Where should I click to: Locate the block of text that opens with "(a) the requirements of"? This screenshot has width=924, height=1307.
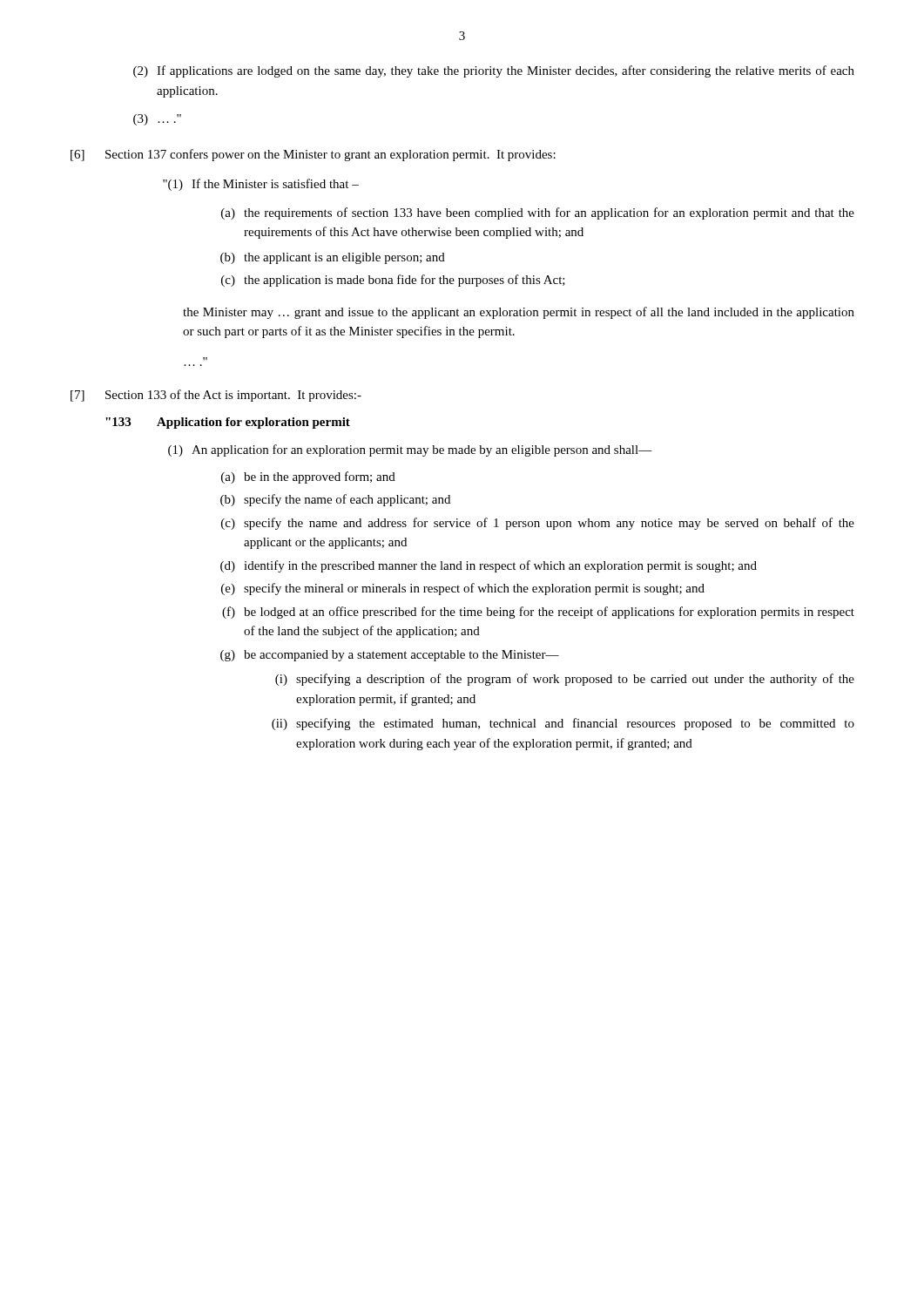pyautogui.click(x=519, y=222)
